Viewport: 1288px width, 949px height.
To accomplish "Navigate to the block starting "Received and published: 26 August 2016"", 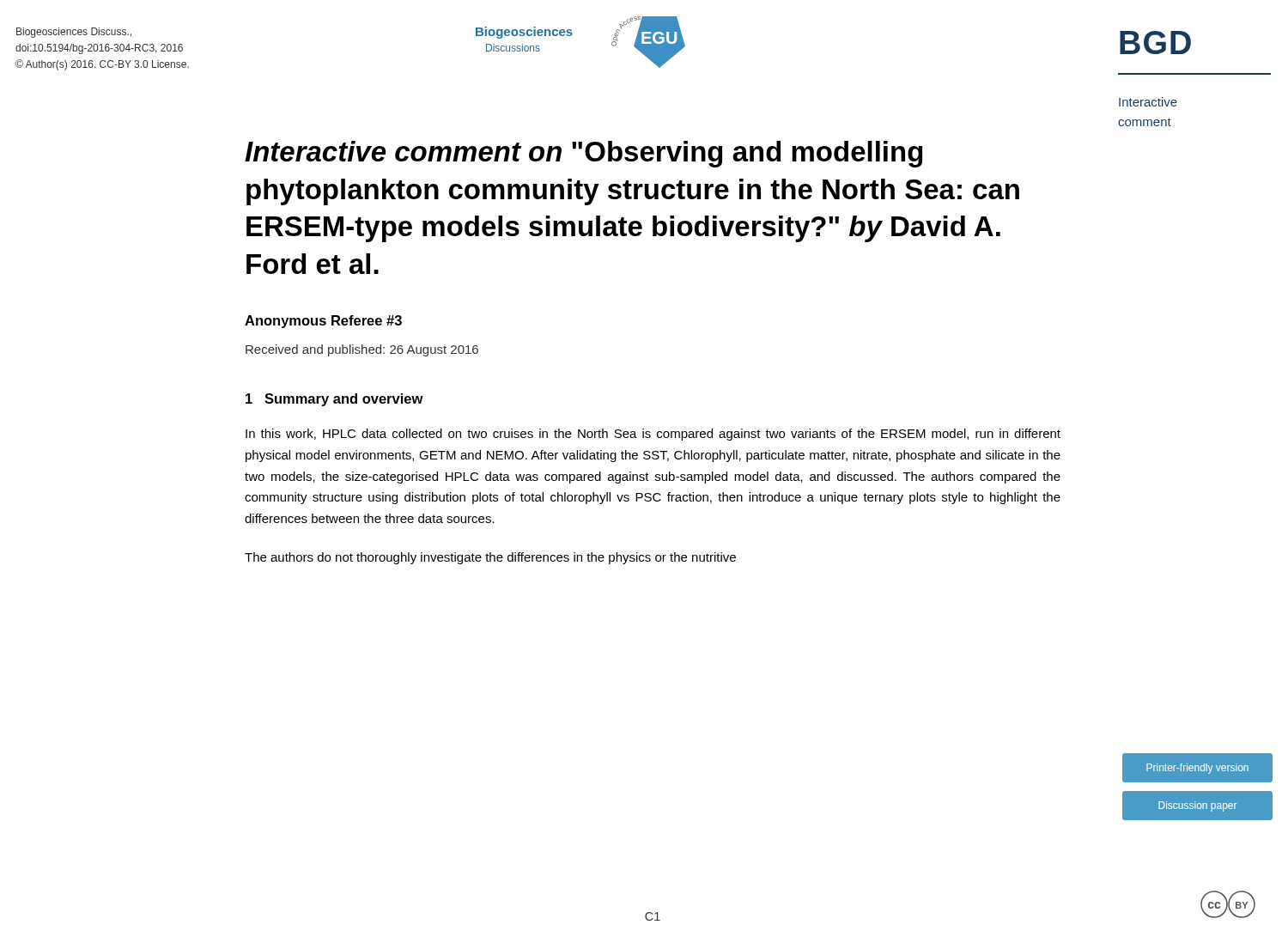I will pyautogui.click(x=362, y=349).
